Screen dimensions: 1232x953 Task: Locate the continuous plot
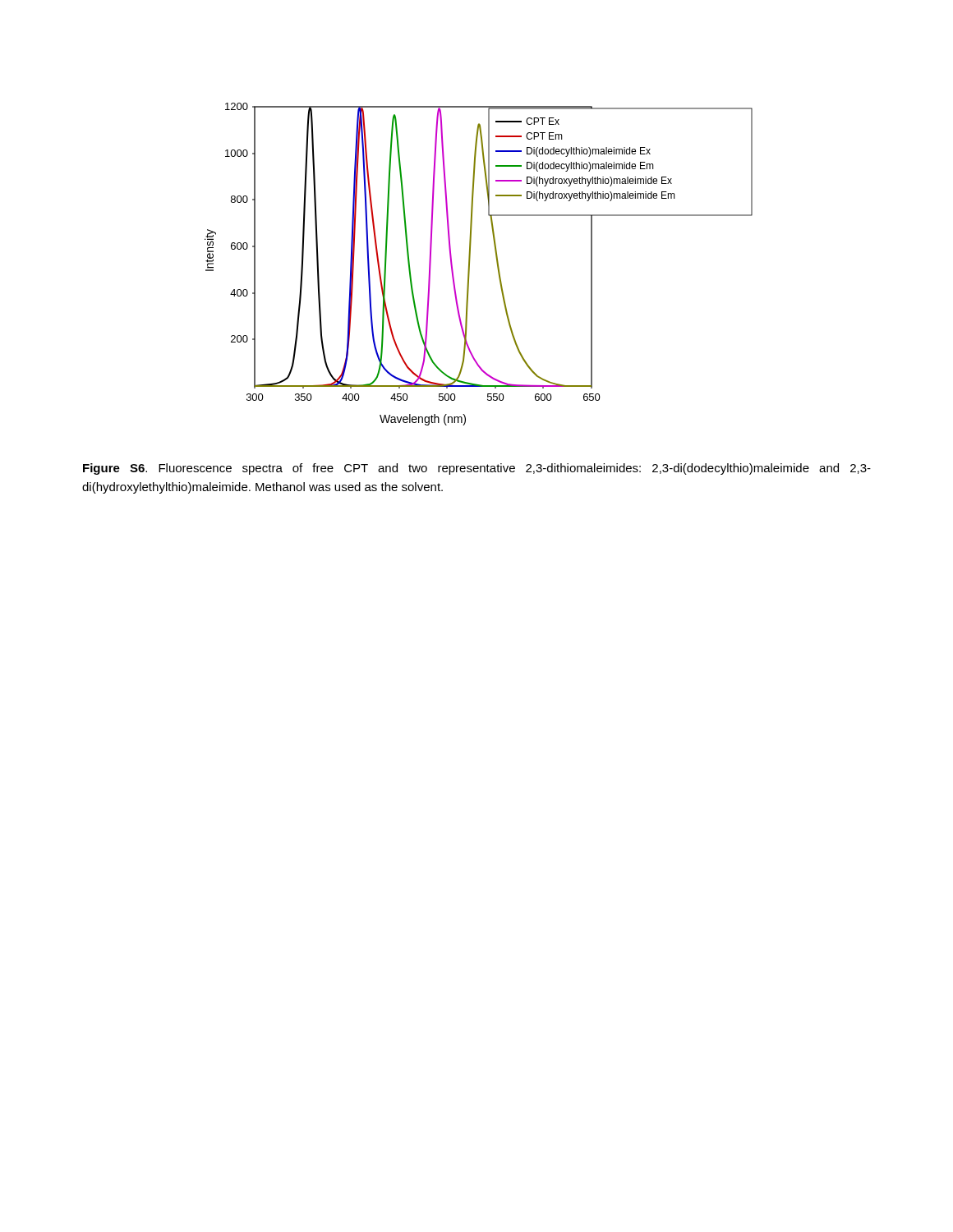pos(476,267)
